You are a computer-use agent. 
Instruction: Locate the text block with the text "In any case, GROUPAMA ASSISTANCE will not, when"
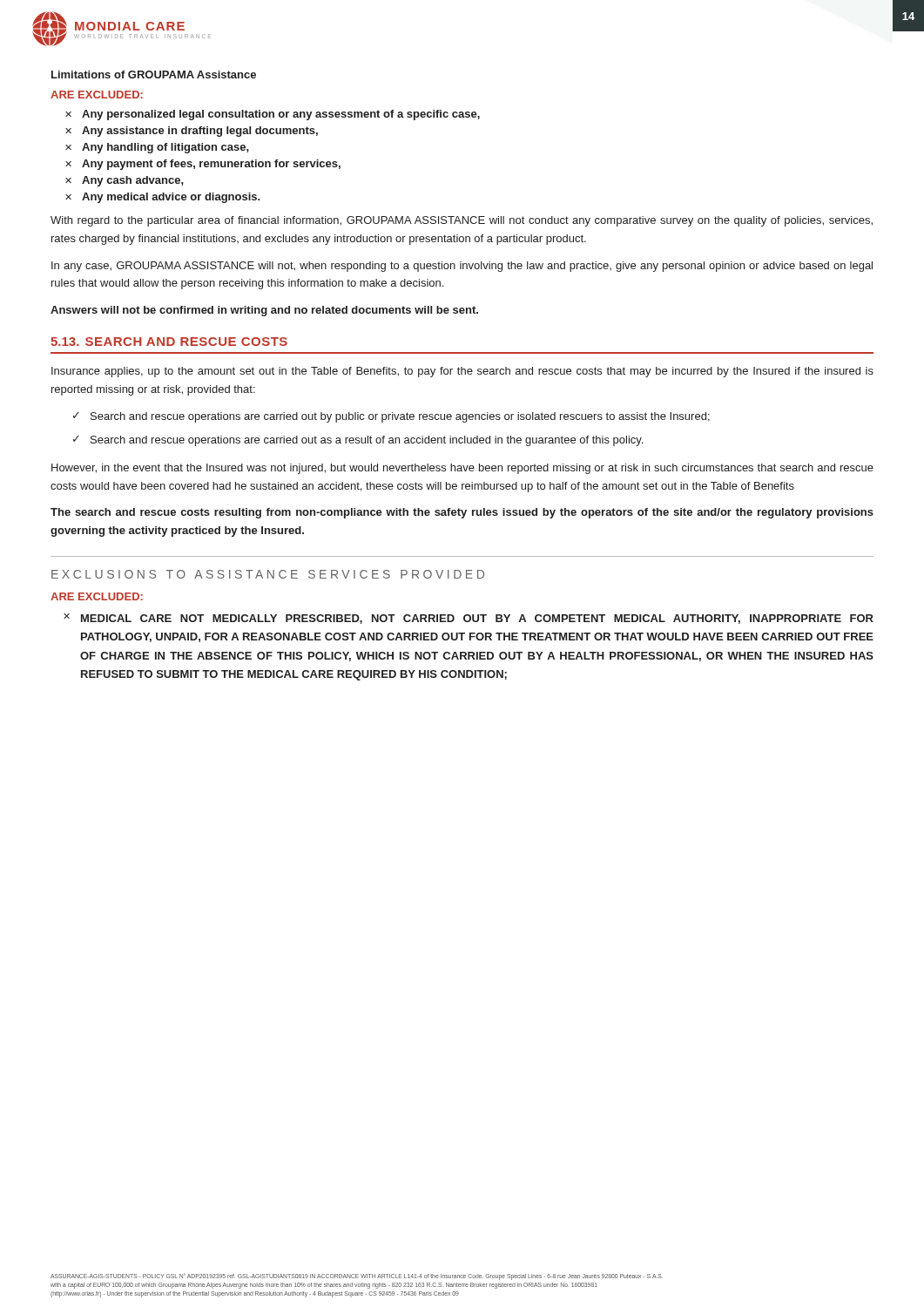click(462, 274)
